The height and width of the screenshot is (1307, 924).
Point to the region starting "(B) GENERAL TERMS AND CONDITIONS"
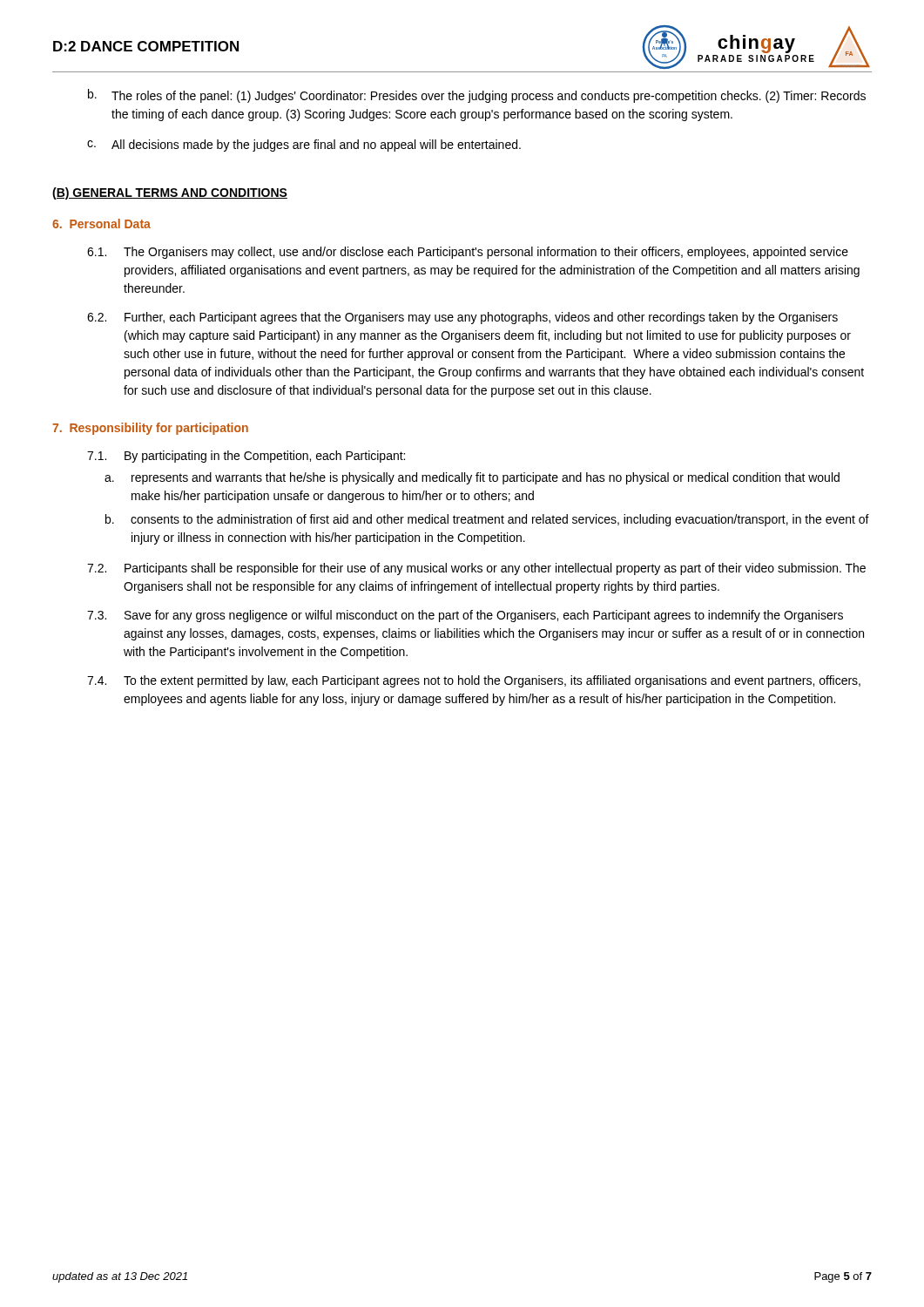[170, 193]
